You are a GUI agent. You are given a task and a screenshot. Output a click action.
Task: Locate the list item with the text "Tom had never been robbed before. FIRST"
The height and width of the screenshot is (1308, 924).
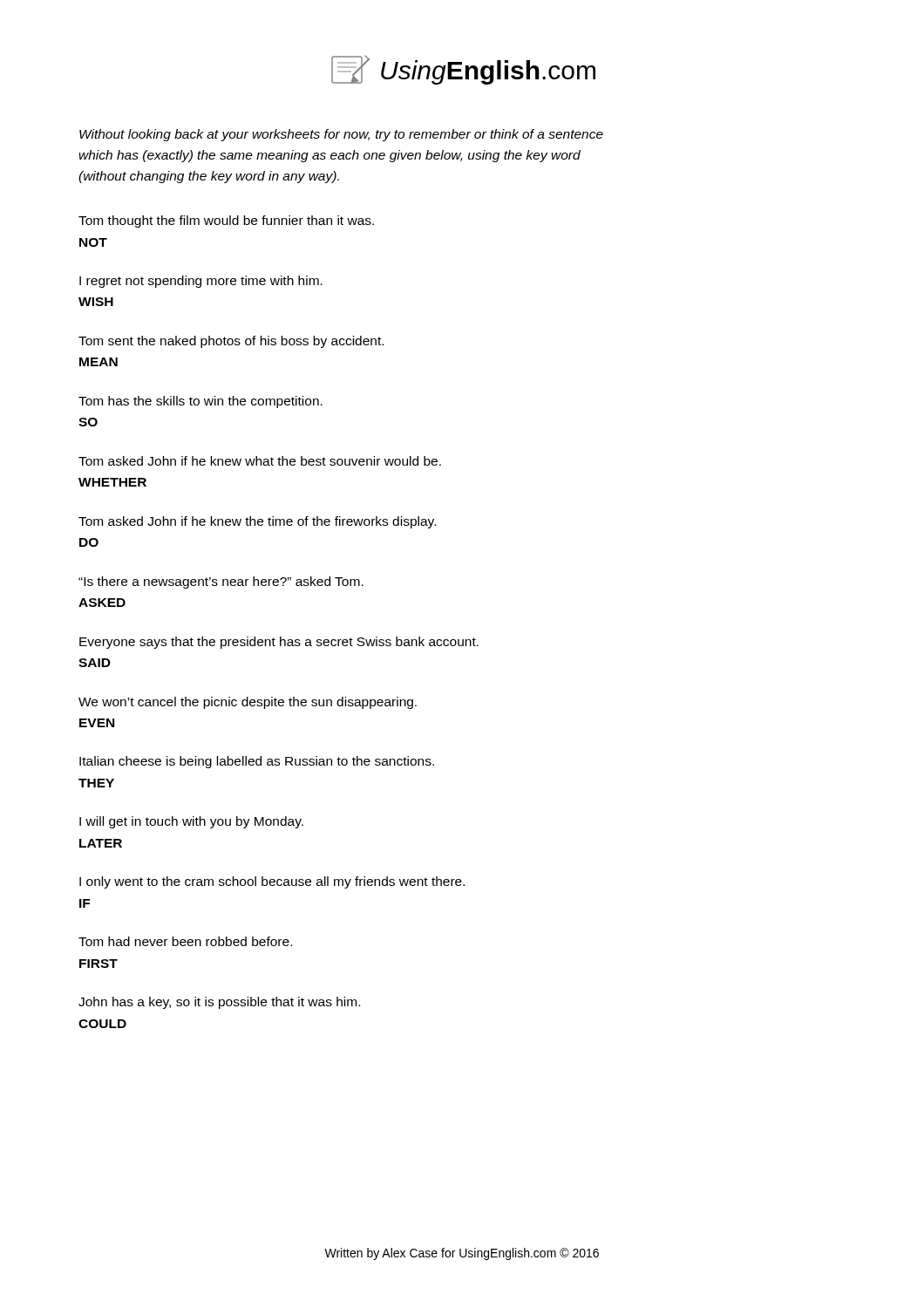185,941
